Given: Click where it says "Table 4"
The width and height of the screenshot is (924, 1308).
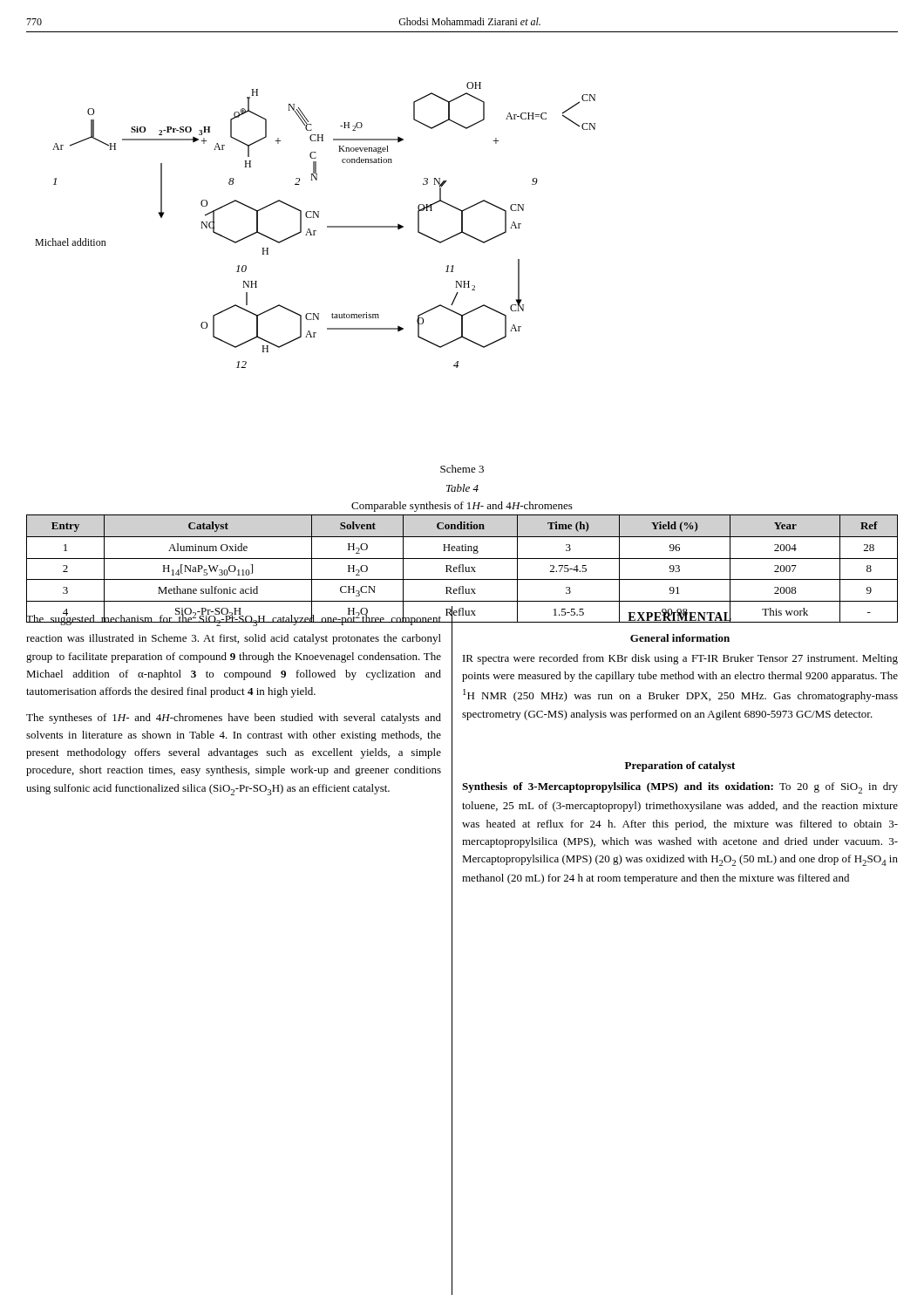Looking at the screenshot, I should click(x=462, y=488).
